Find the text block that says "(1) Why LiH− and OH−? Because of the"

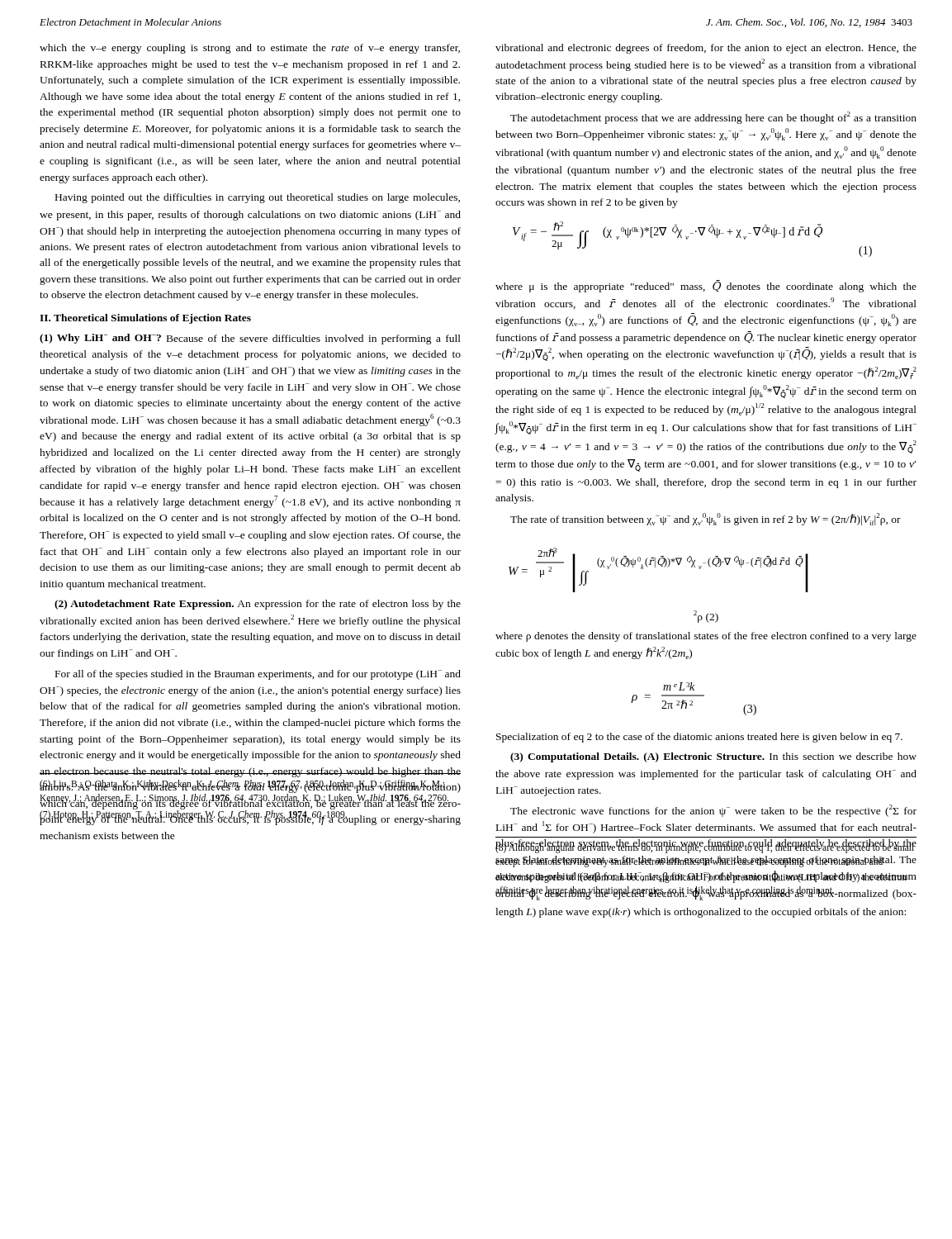point(250,339)
